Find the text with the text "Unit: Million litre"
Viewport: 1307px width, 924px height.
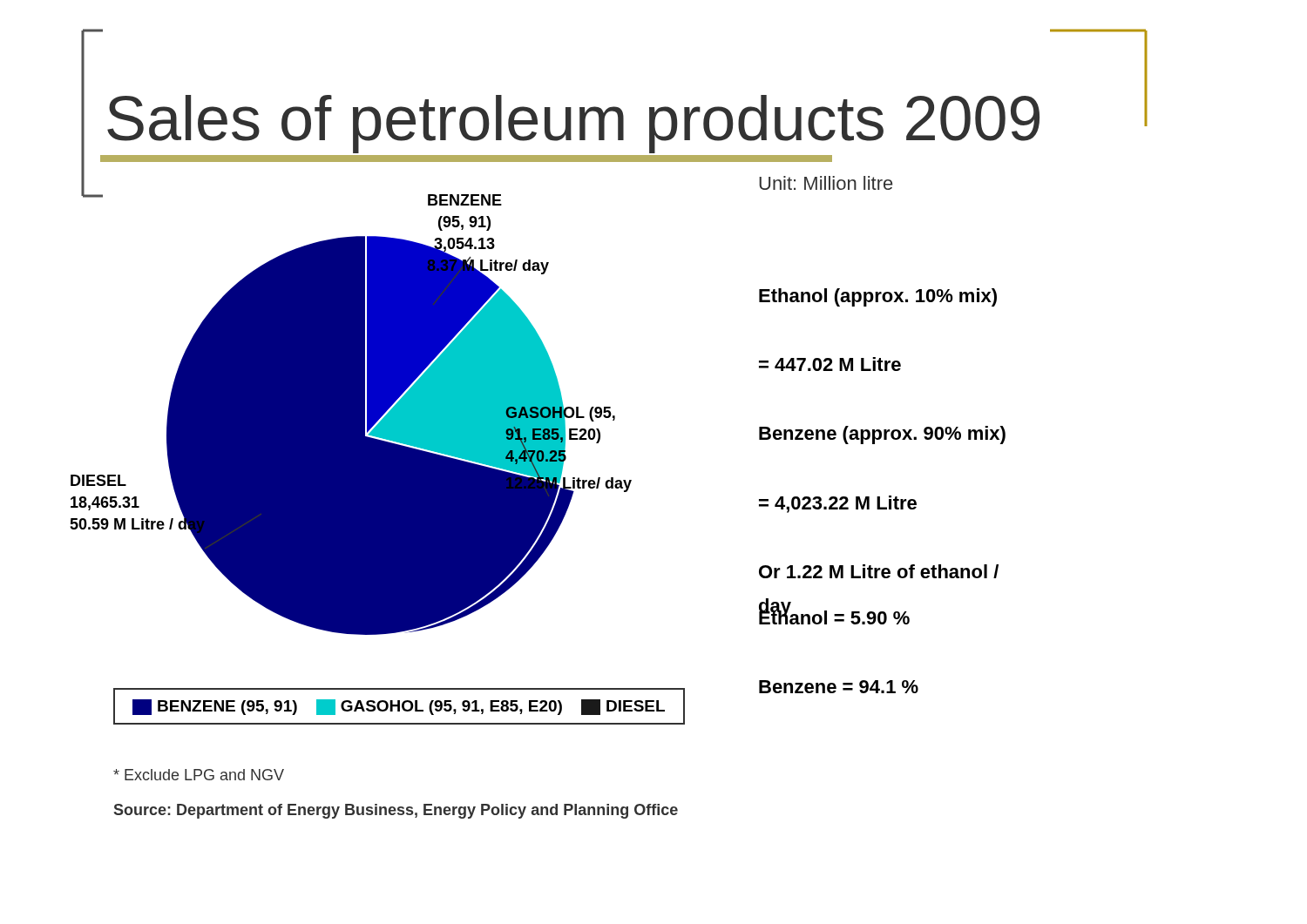point(826,183)
